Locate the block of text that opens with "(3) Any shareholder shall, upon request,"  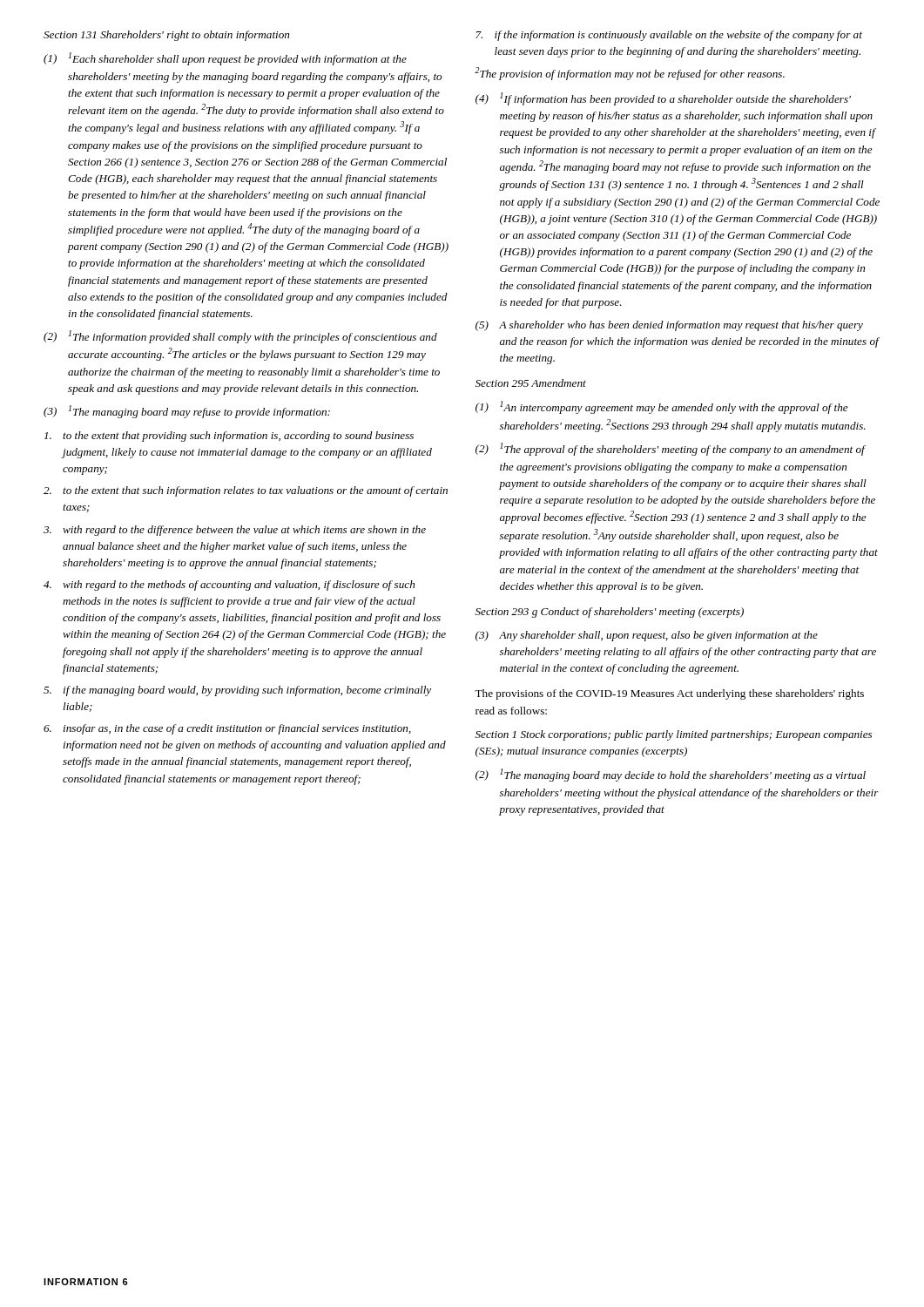pyautogui.click(x=678, y=651)
